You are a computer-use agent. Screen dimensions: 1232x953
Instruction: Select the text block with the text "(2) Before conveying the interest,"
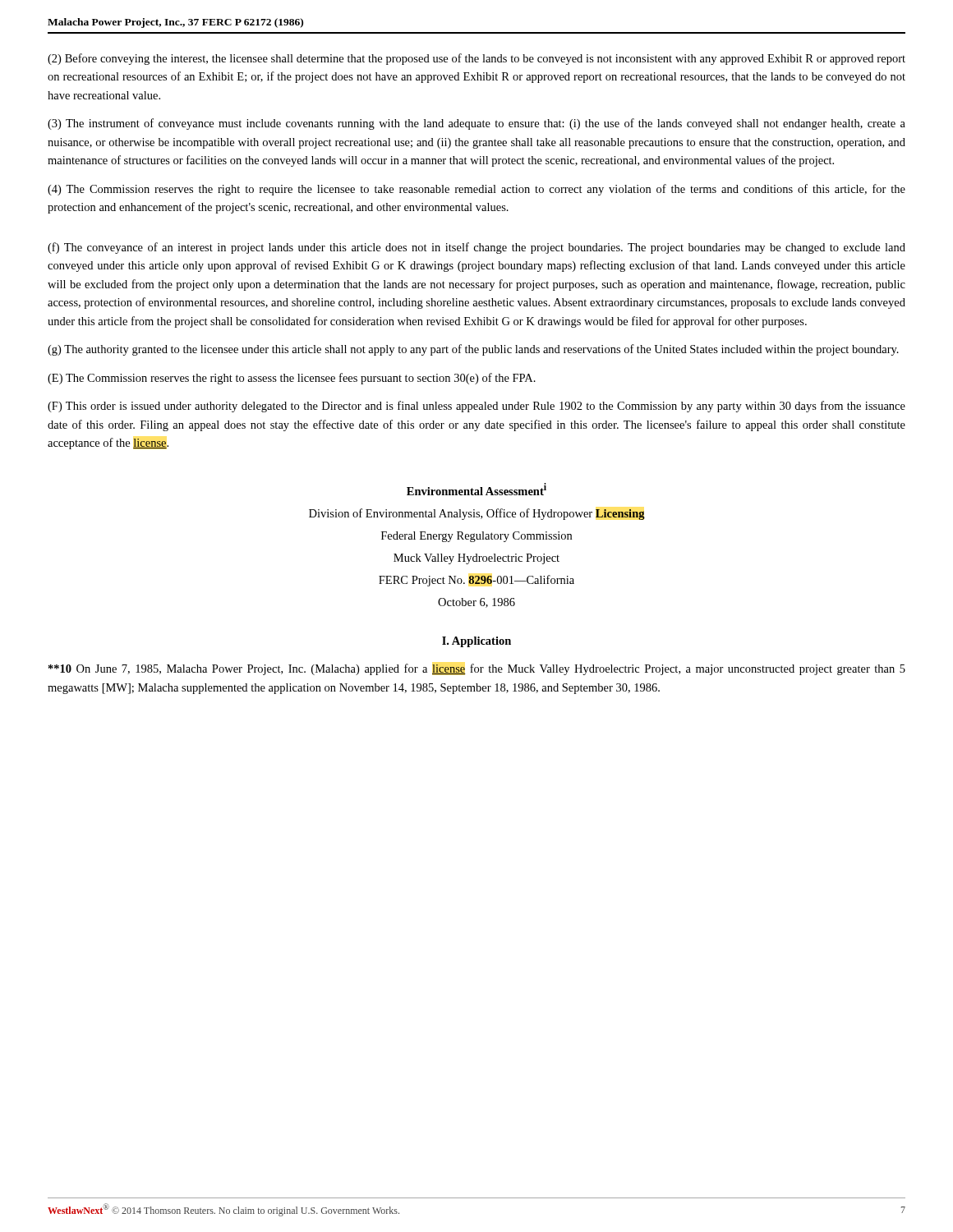(x=476, y=77)
